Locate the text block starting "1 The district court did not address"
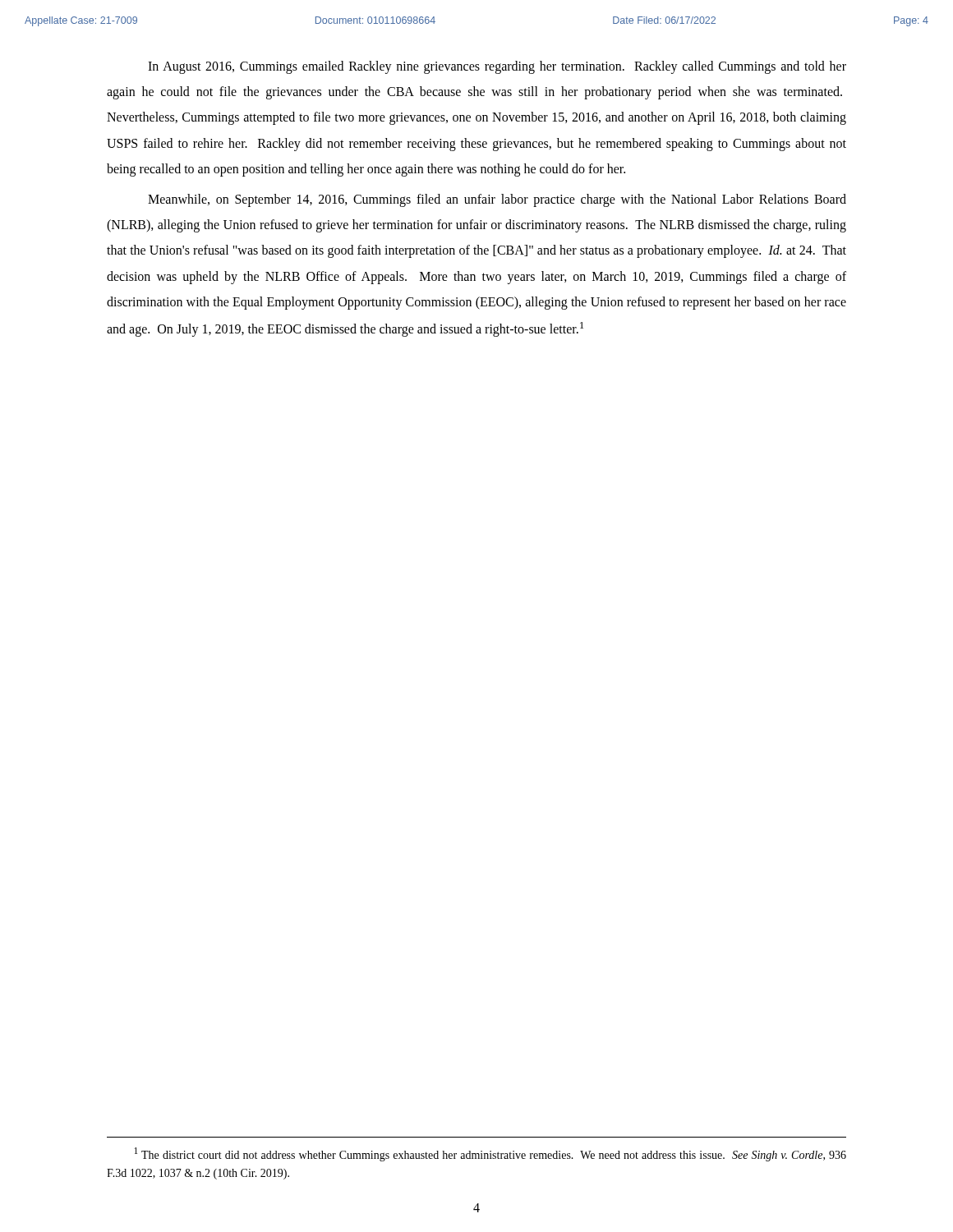 tap(476, 1162)
